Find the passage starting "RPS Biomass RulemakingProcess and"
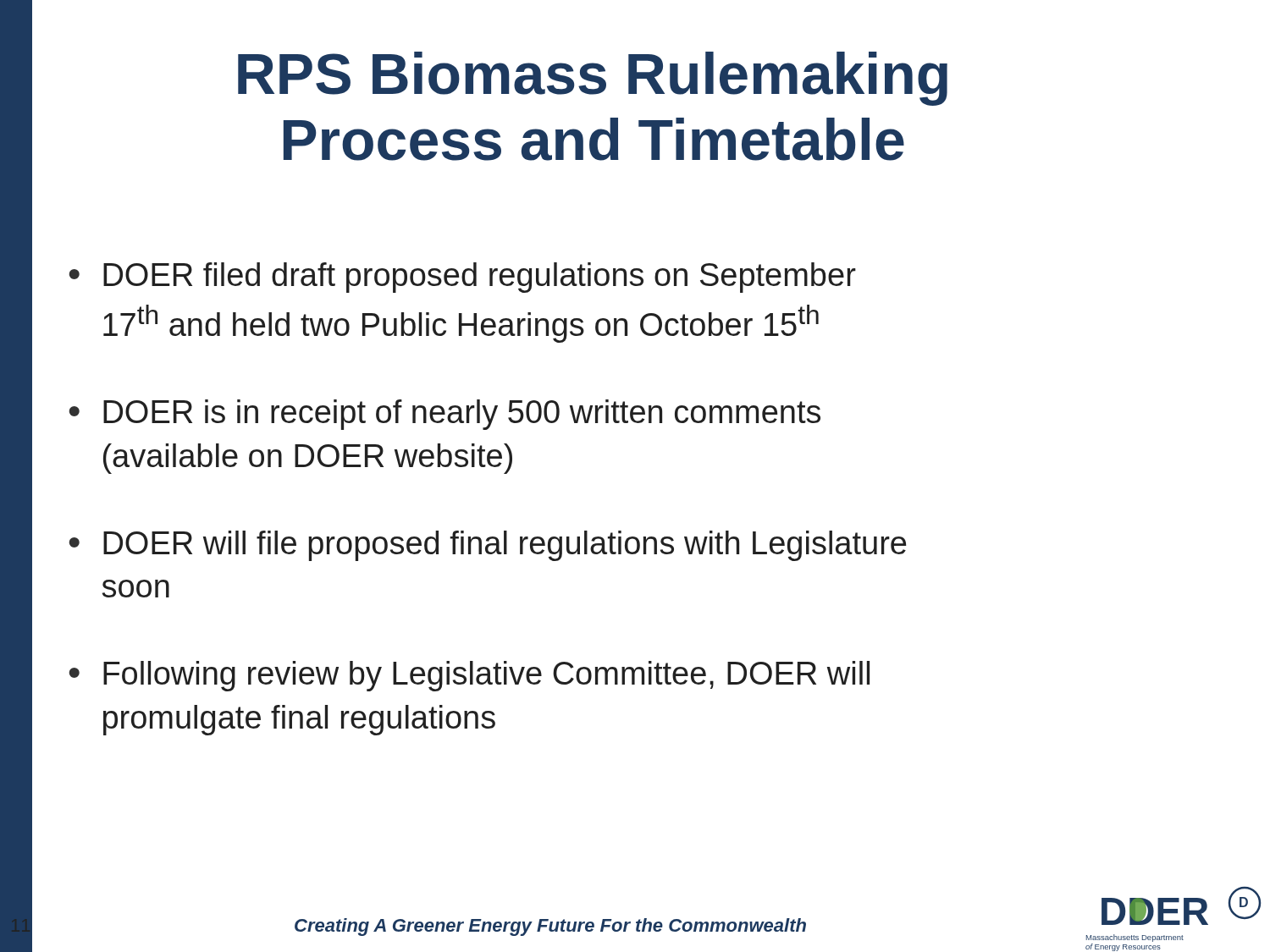Viewport: 1270px width, 952px height. pos(593,107)
